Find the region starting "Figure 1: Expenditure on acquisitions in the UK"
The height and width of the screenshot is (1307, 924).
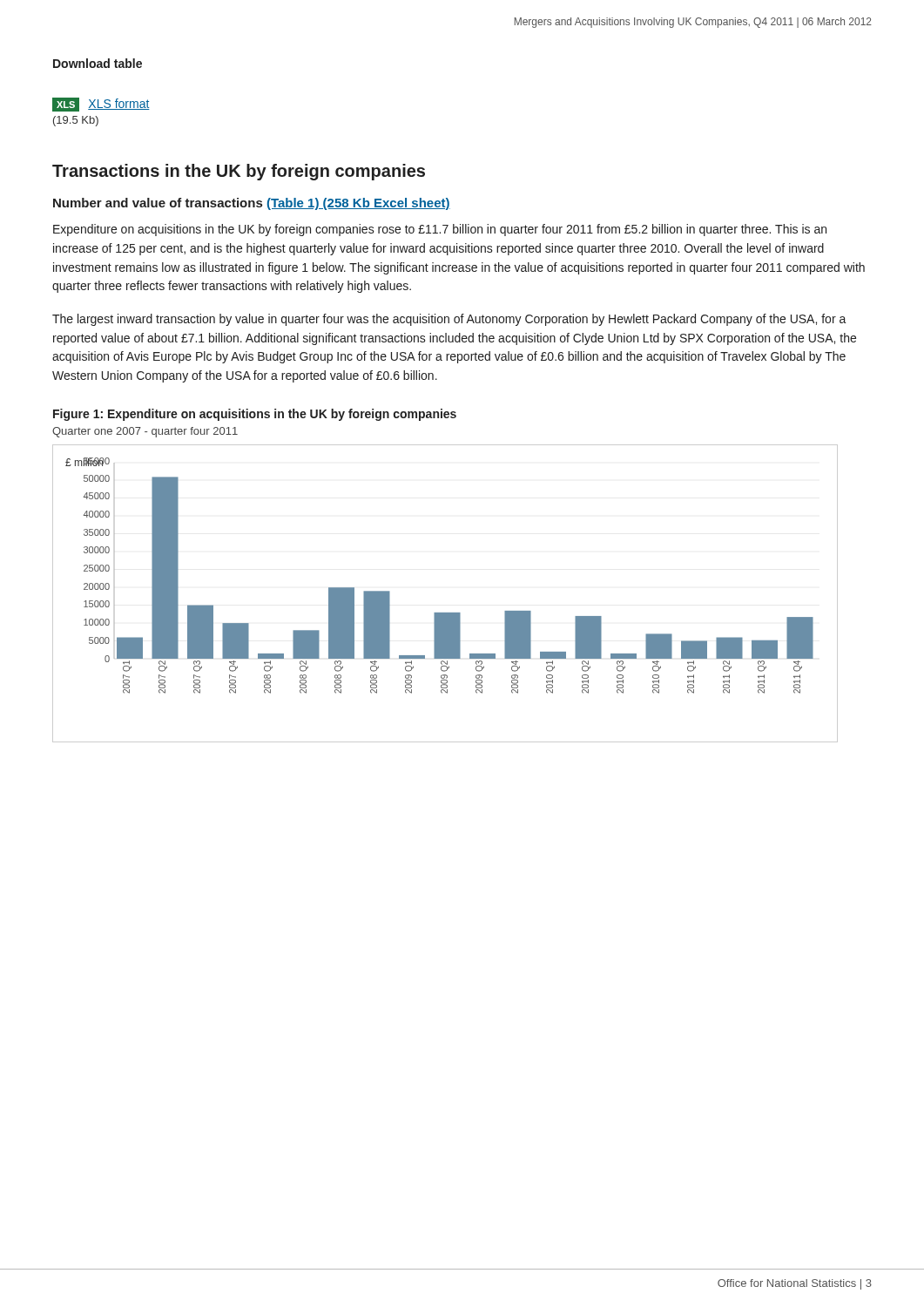[255, 414]
